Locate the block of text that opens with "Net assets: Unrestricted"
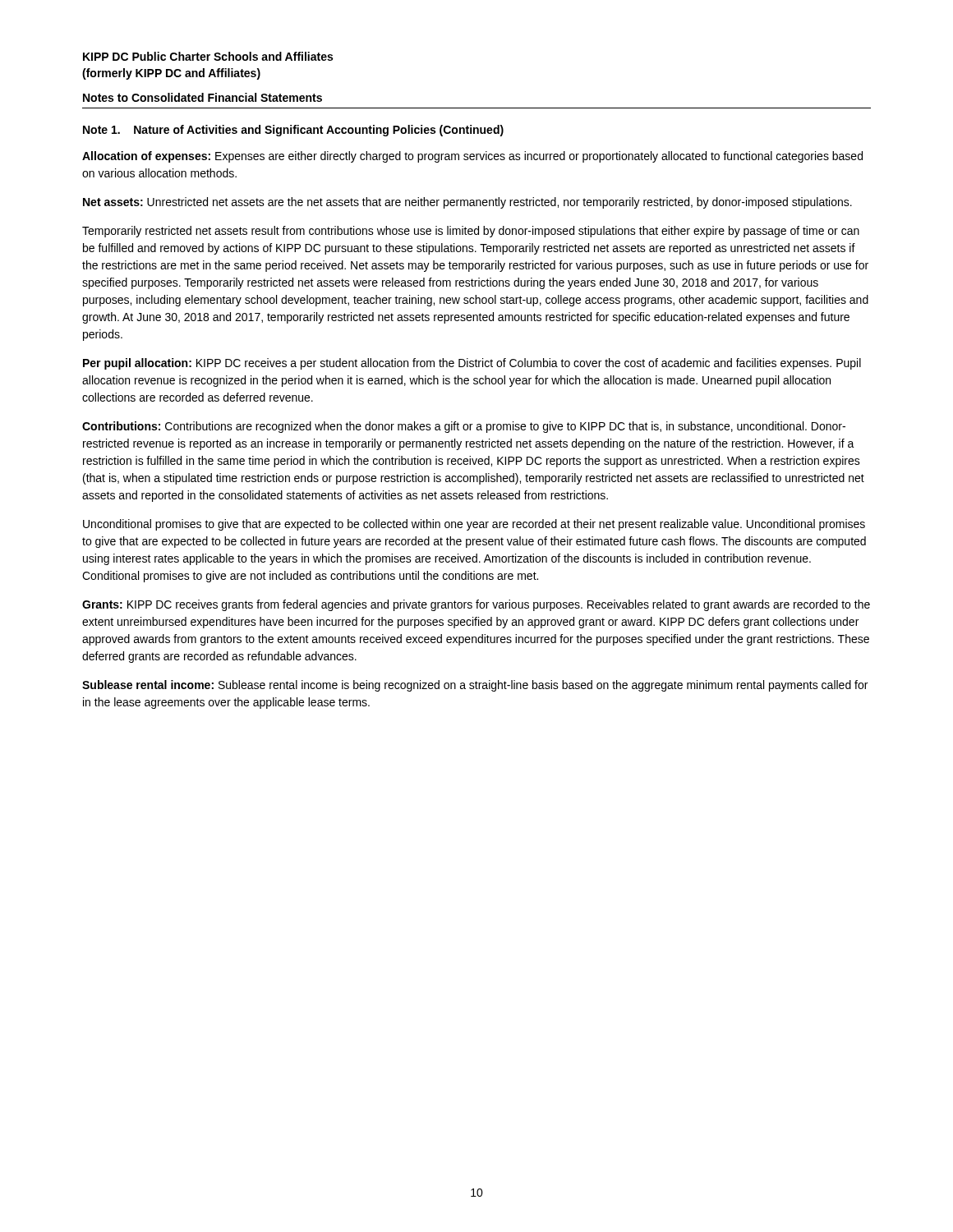Viewport: 953px width, 1232px height. click(476, 203)
